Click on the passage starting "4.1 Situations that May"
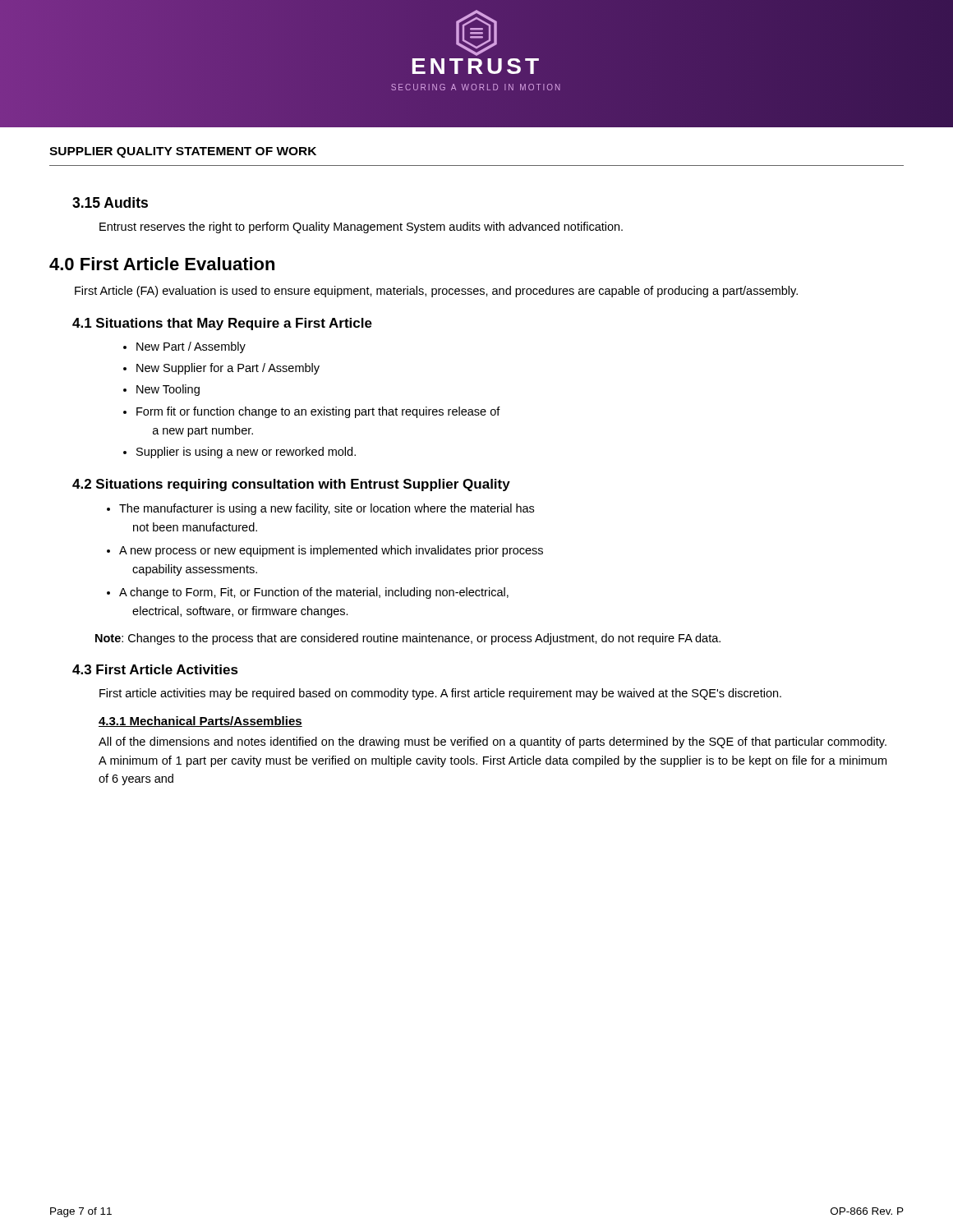Viewport: 953px width, 1232px height. [222, 323]
